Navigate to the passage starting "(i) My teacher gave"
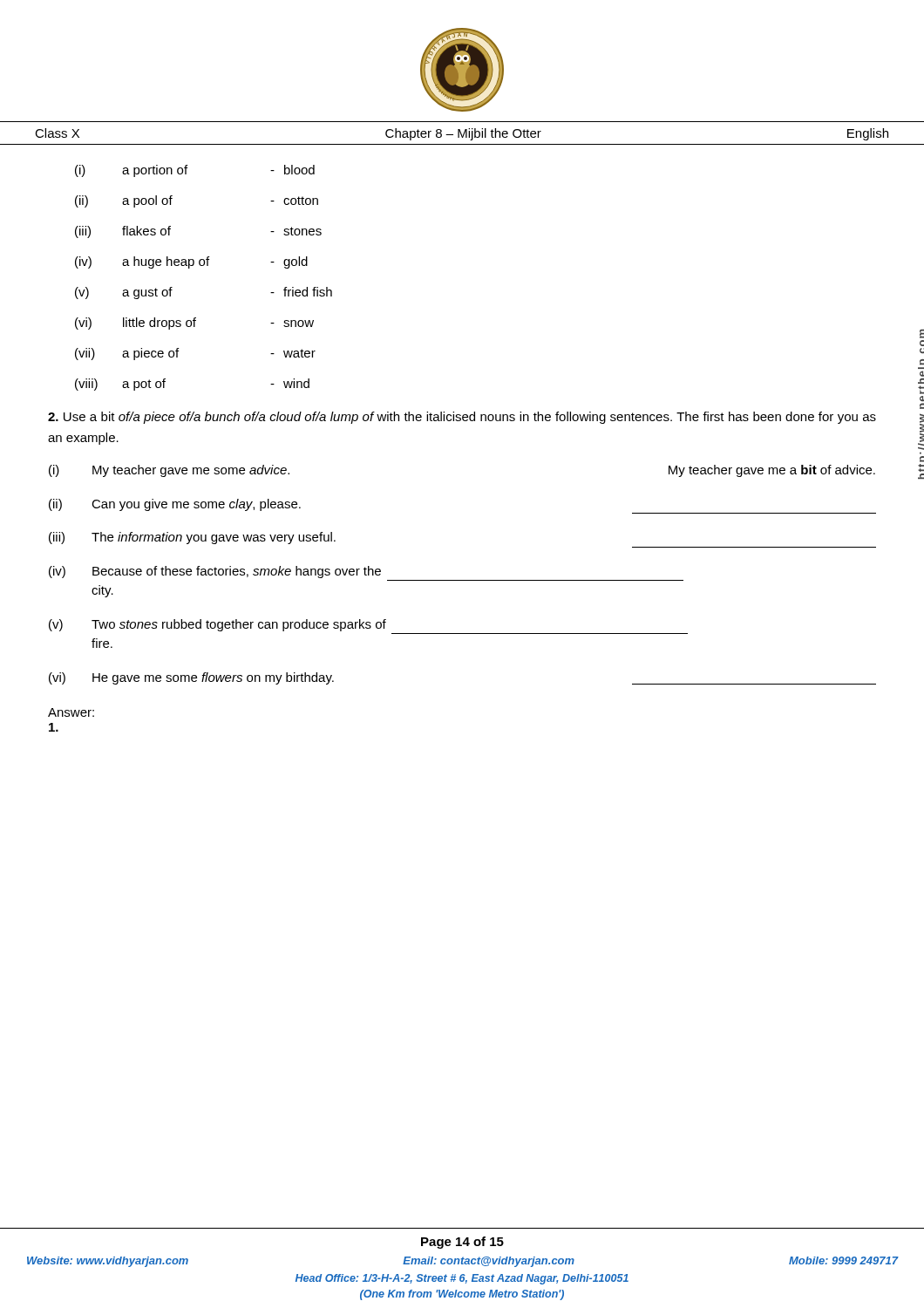Viewport: 924px width, 1308px height. point(197,470)
